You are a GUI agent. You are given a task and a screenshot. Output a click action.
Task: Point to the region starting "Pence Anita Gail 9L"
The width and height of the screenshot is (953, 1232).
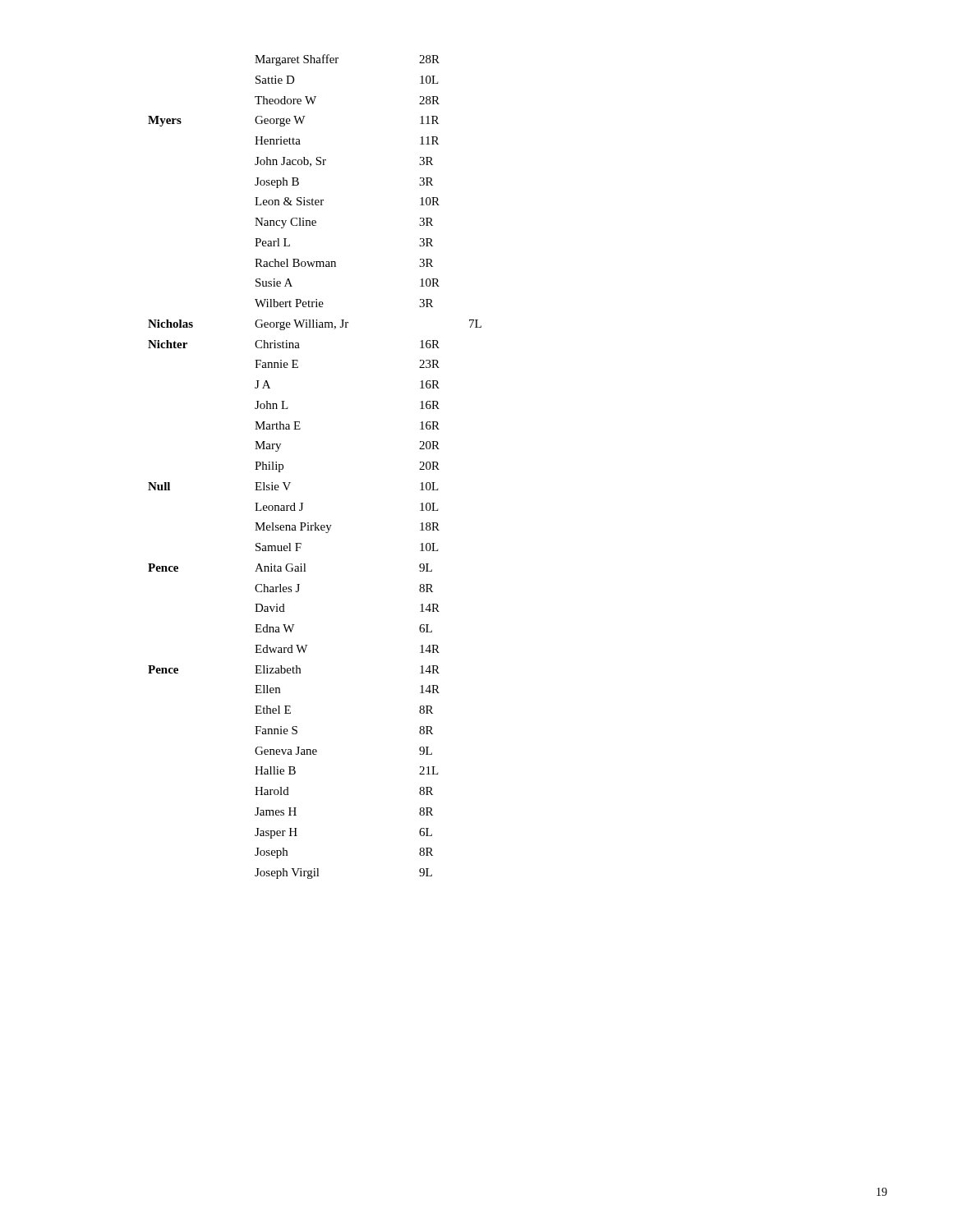(x=308, y=568)
